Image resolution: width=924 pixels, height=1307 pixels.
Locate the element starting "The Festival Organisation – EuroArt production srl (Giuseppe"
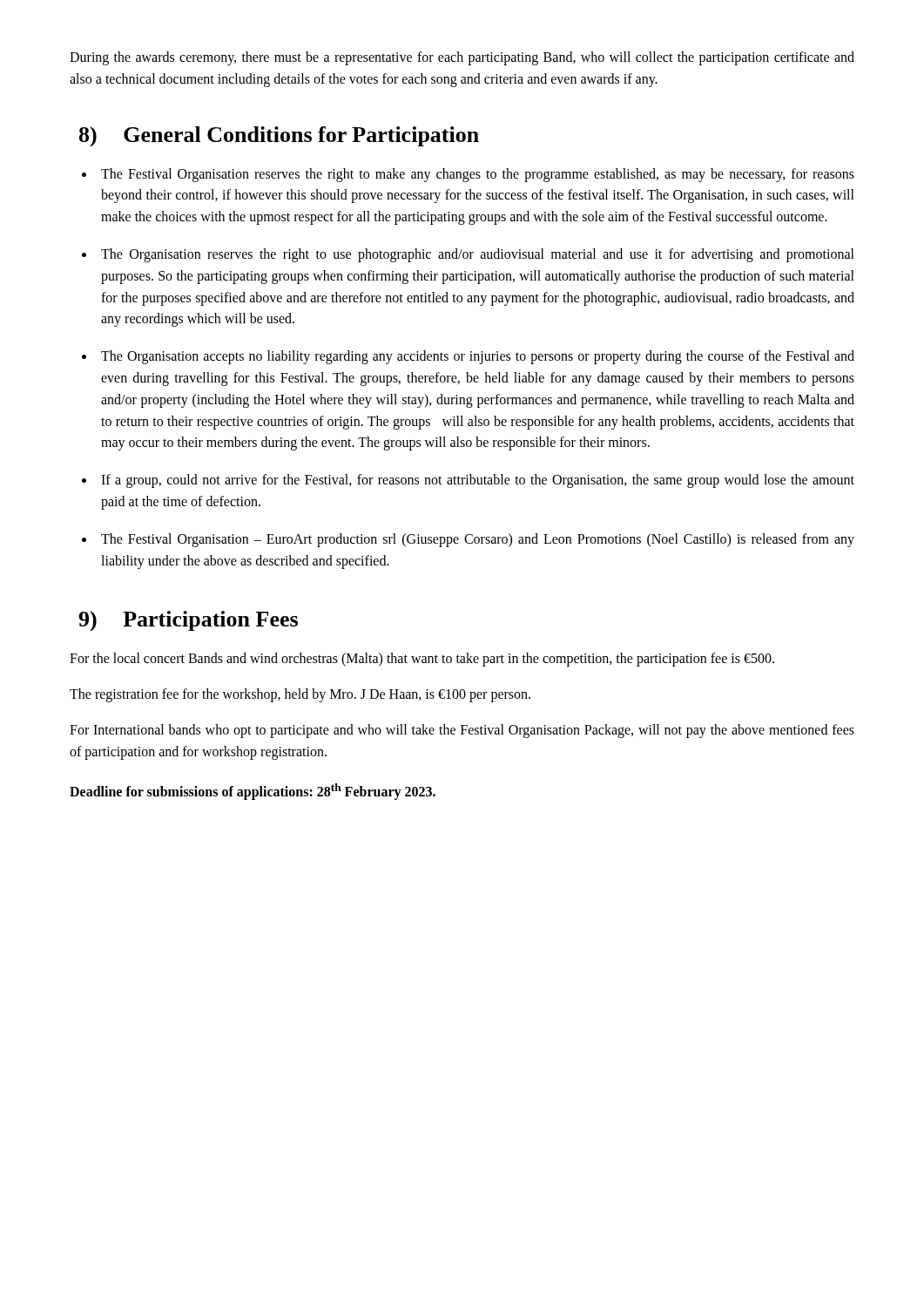point(478,550)
